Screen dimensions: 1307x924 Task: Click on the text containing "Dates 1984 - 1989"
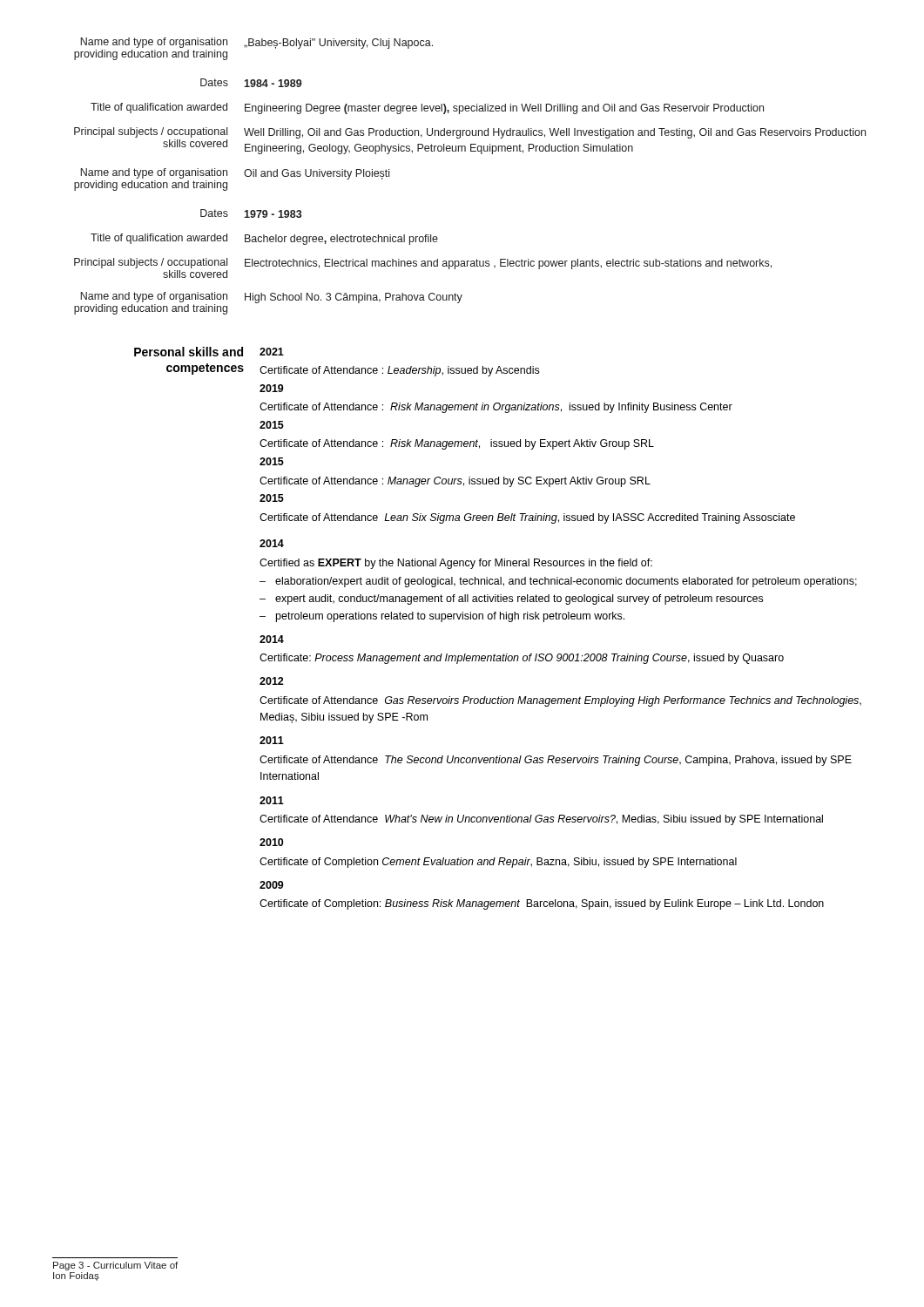[251, 83]
